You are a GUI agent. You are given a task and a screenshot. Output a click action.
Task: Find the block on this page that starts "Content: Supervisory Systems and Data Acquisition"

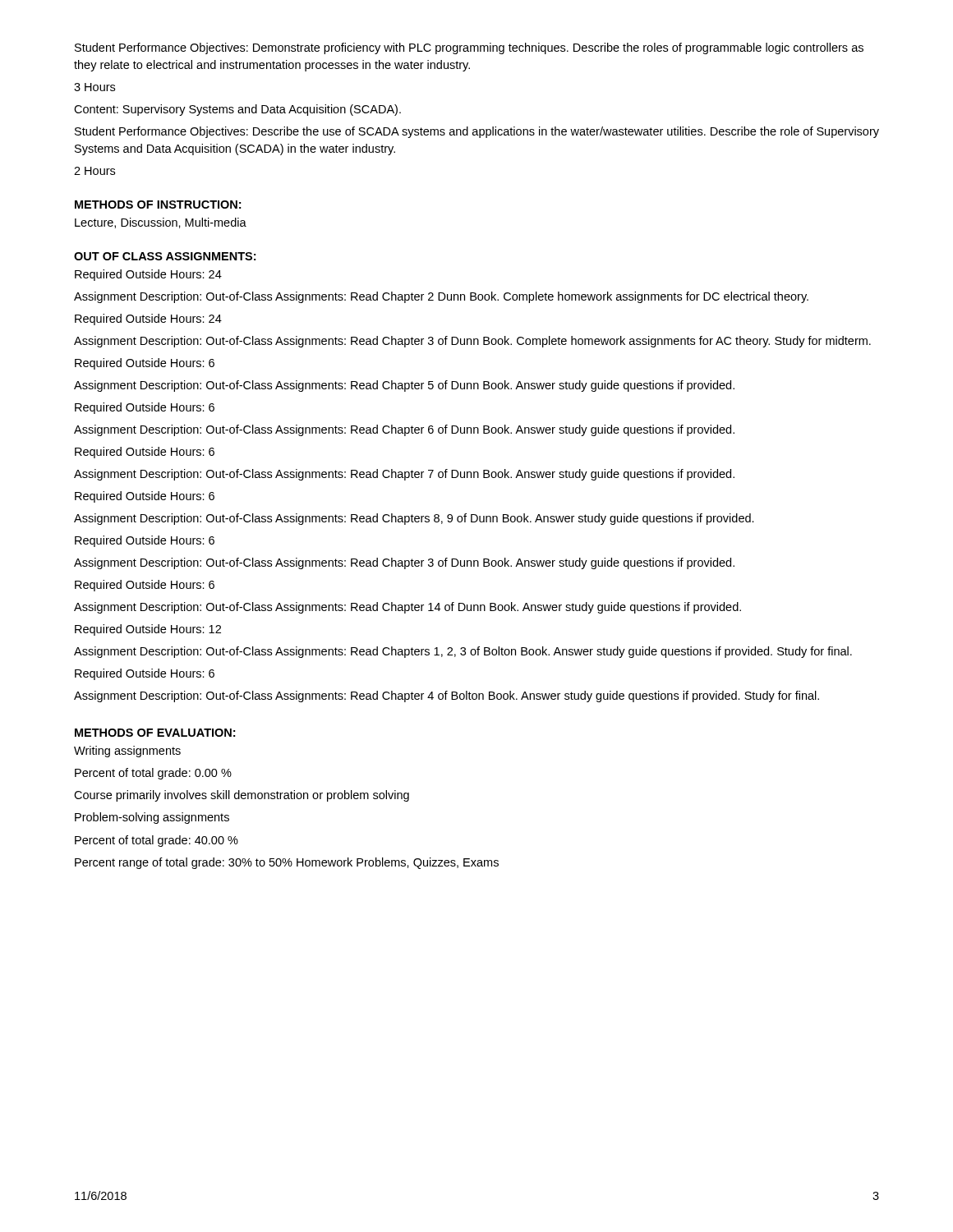[x=238, y=109]
